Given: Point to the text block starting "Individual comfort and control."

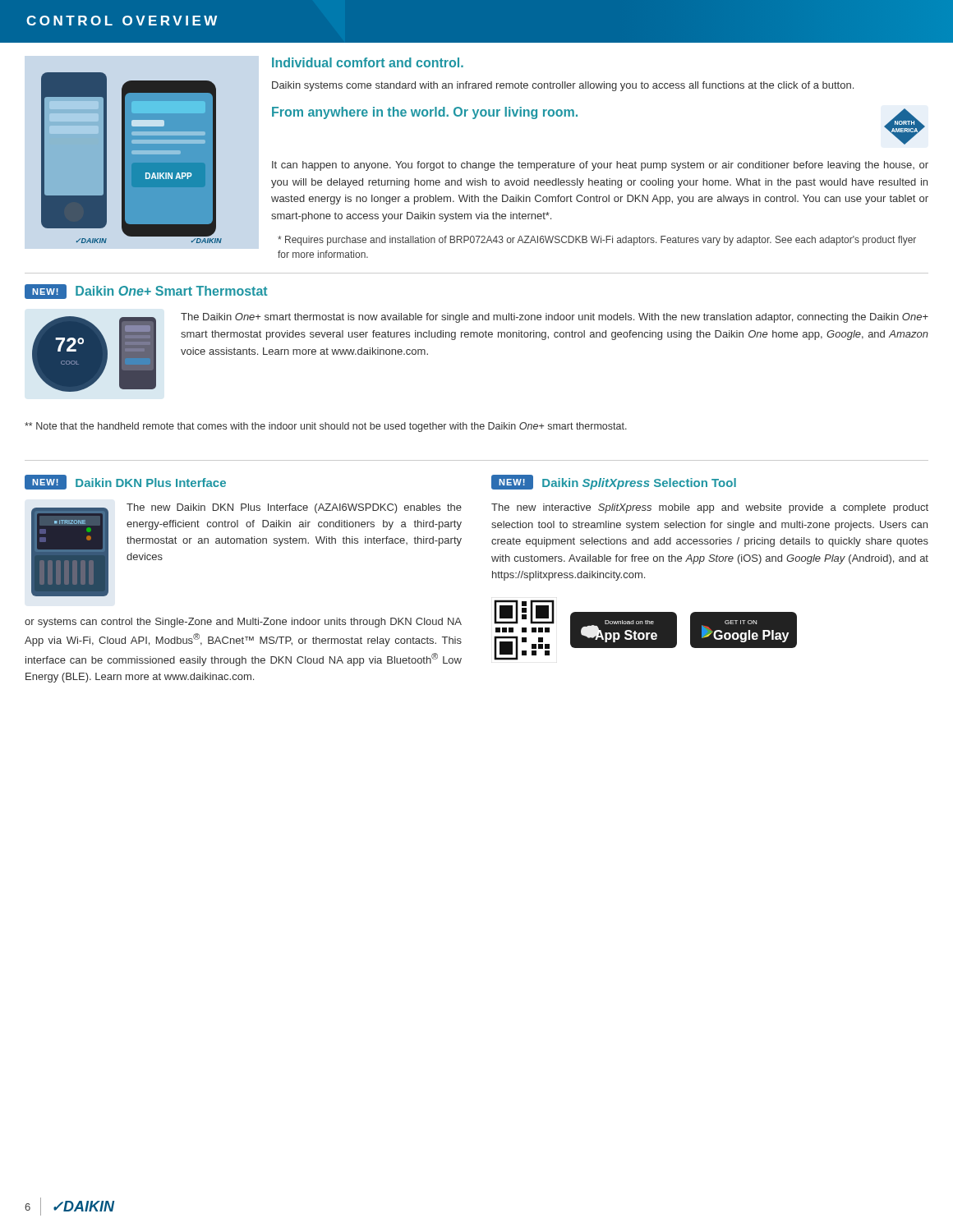Looking at the screenshot, I should coord(368,63).
